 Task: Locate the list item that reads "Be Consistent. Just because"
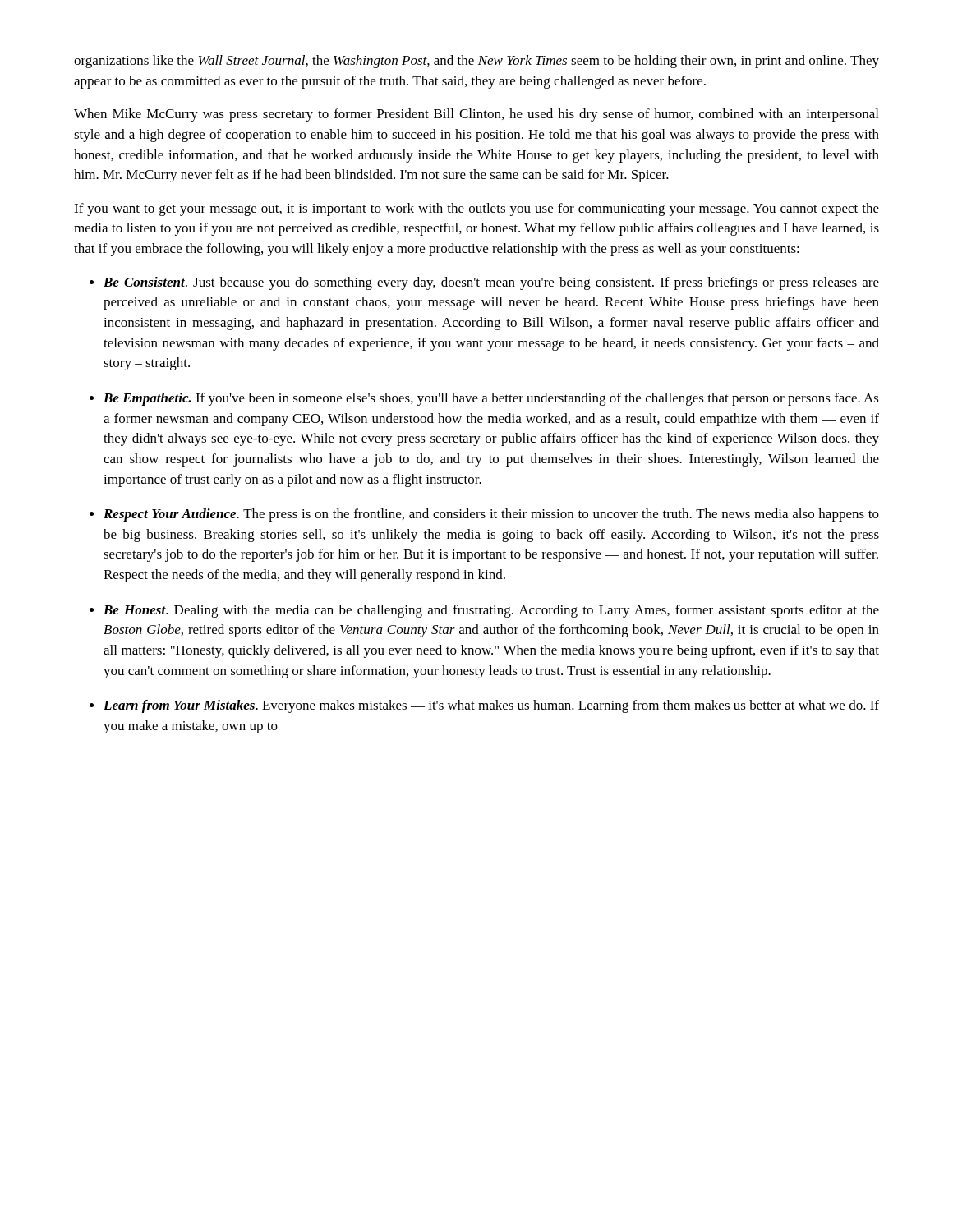point(491,322)
